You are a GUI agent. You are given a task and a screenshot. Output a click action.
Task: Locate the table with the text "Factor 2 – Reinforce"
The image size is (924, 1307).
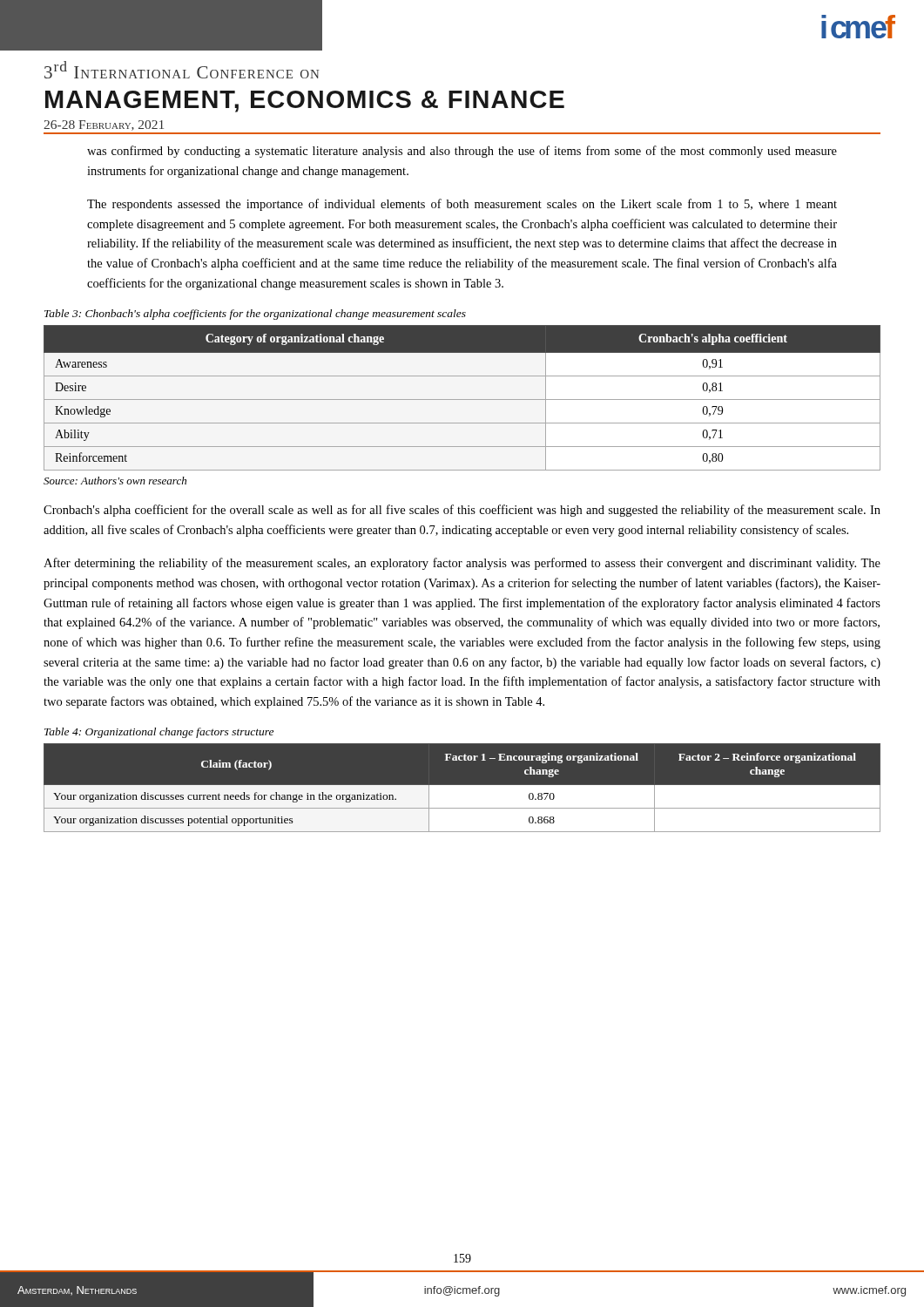(x=462, y=788)
